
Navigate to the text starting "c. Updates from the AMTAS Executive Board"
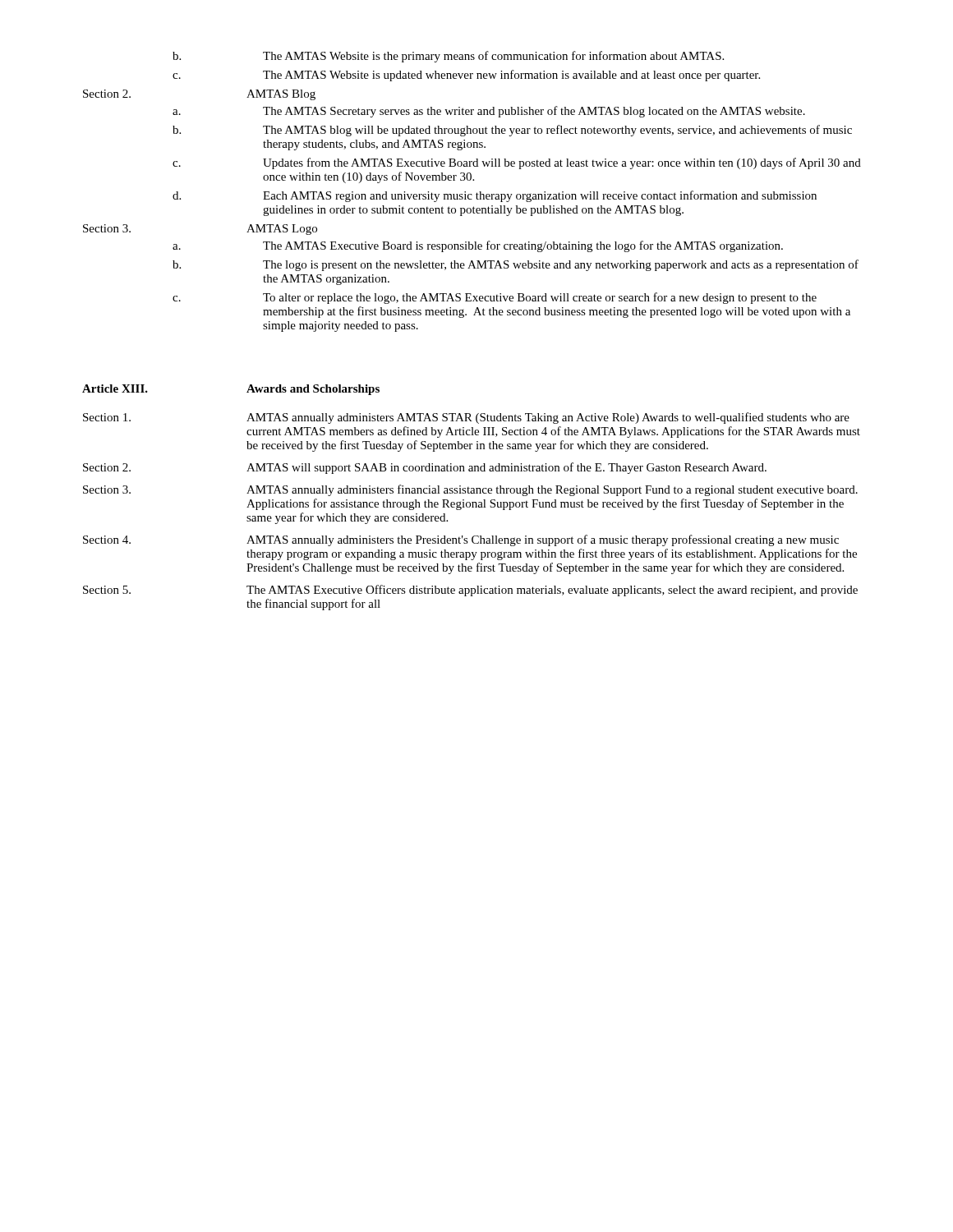(476, 170)
